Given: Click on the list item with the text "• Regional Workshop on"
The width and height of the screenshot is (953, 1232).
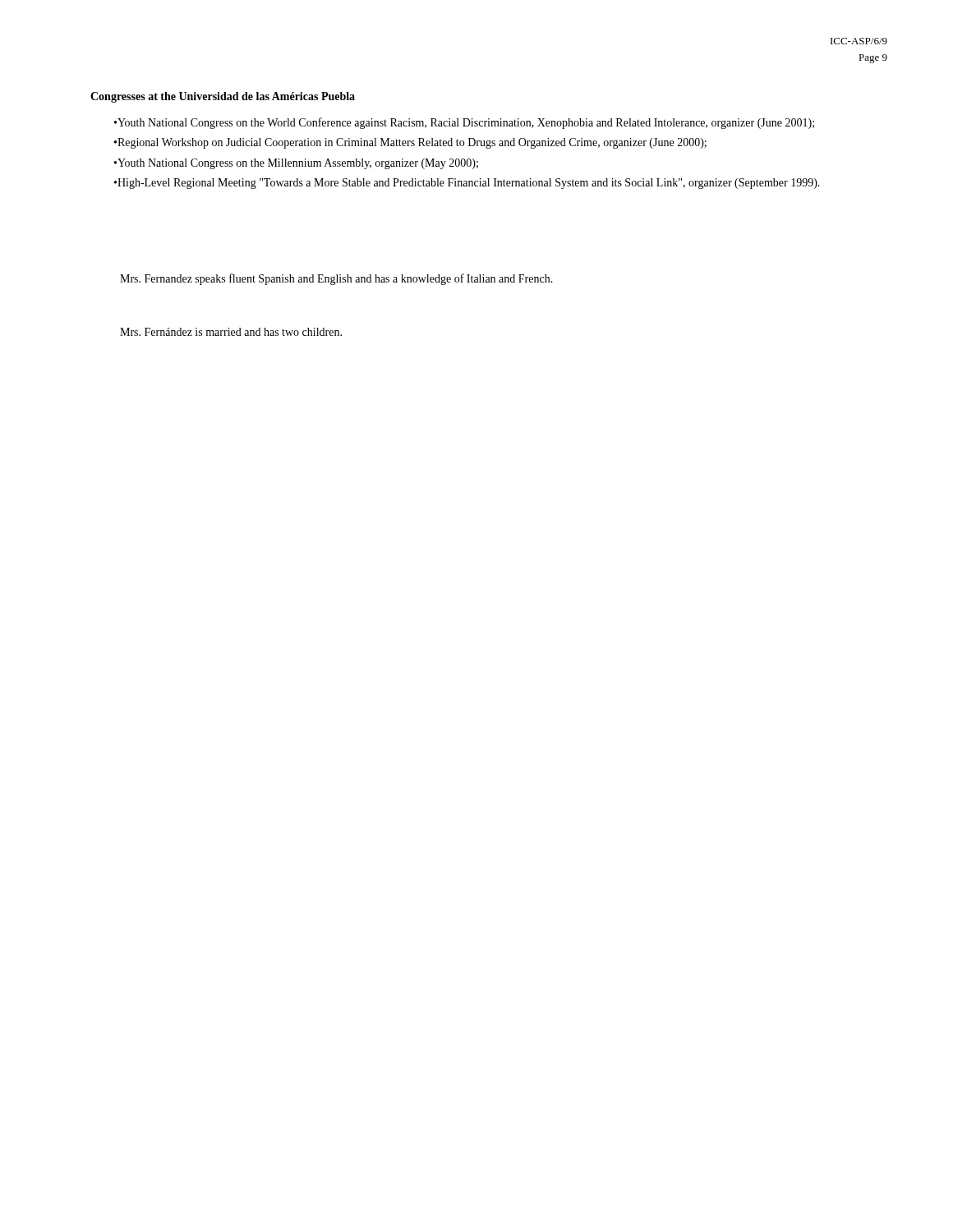Looking at the screenshot, I should point(476,143).
